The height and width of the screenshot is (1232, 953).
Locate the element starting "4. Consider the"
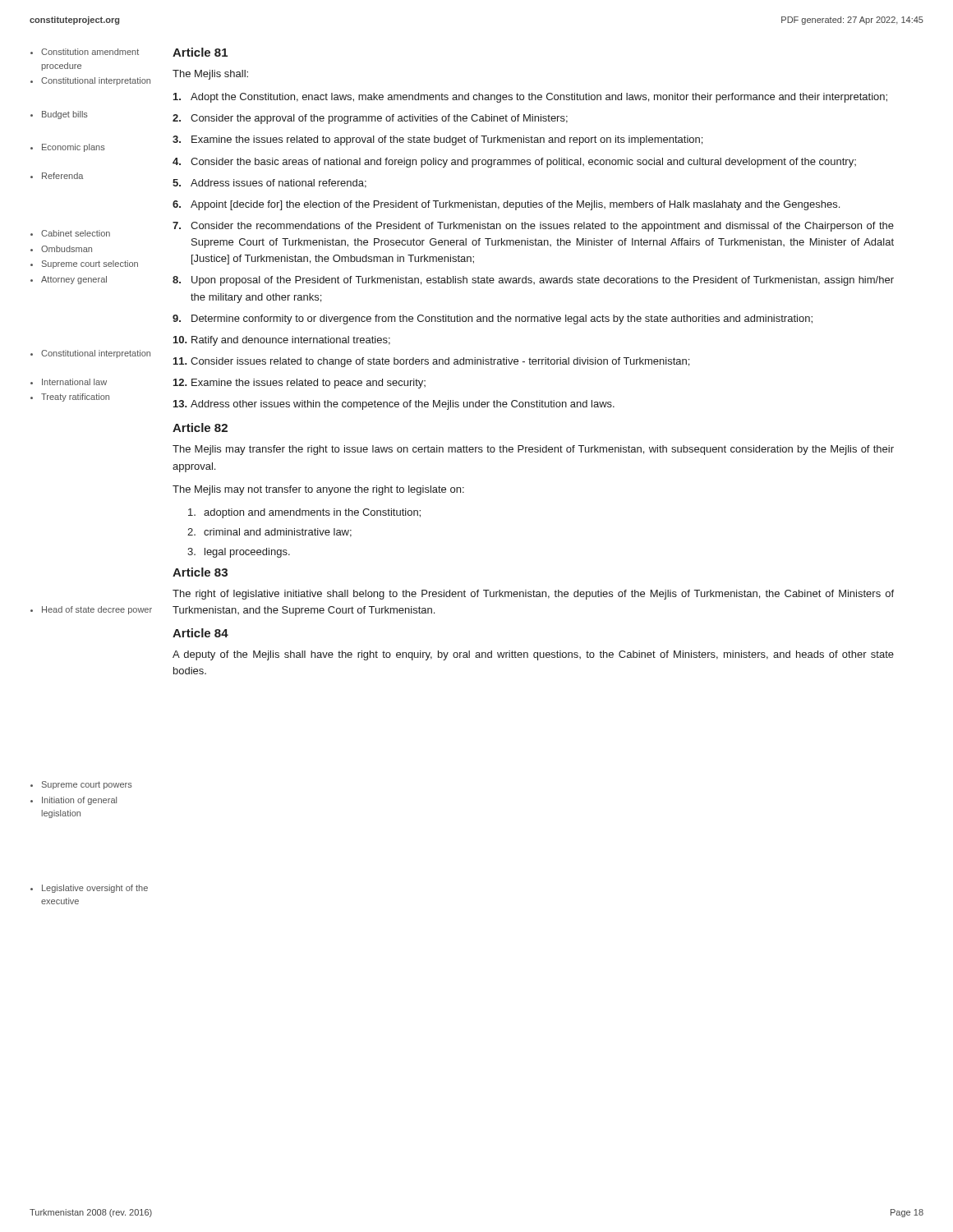[x=533, y=162]
